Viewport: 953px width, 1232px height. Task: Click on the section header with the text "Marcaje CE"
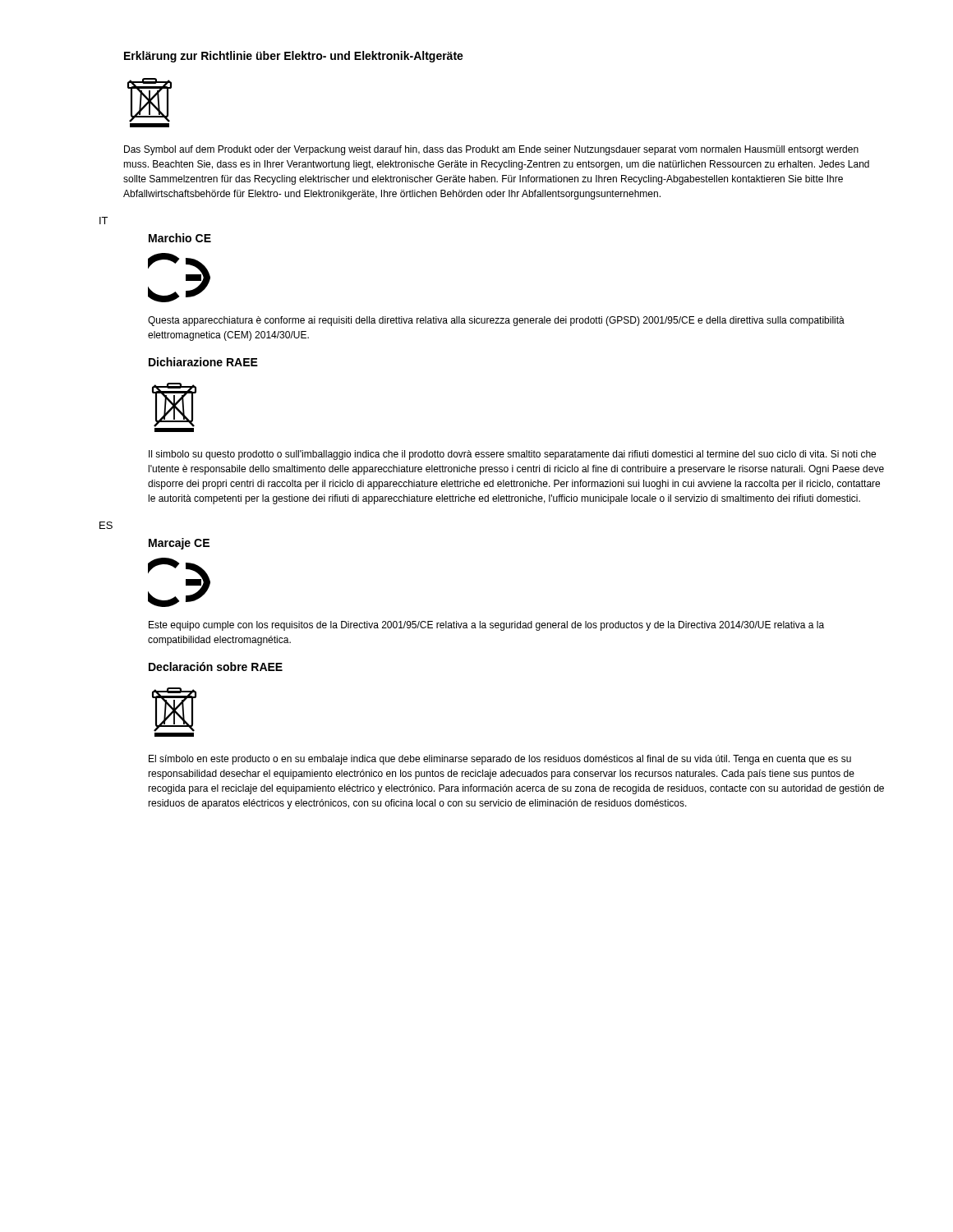[179, 543]
